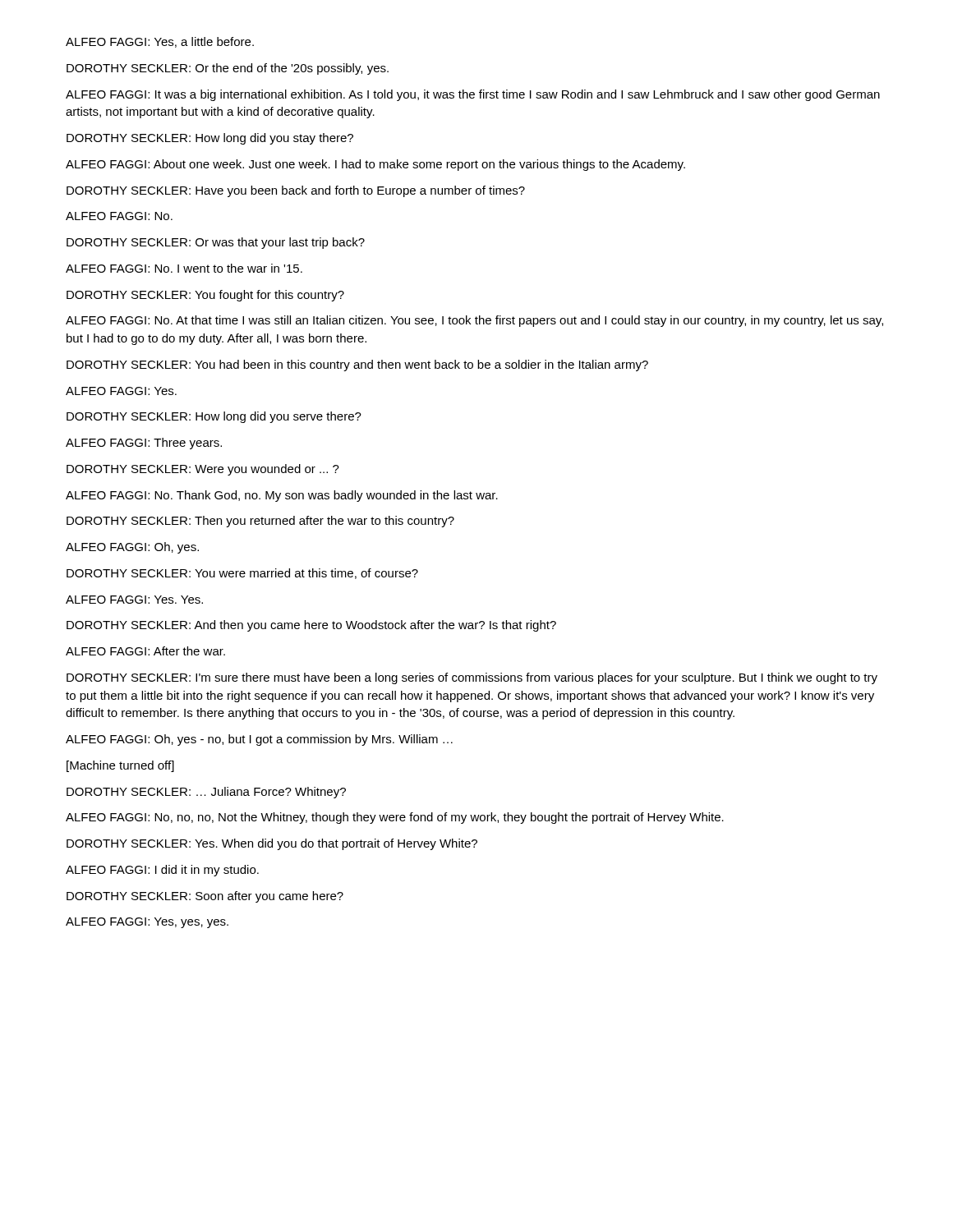Point to the block starting "DOROTHY SECKLER: Yes. When did"
This screenshot has width=953, height=1232.
pyautogui.click(x=272, y=843)
